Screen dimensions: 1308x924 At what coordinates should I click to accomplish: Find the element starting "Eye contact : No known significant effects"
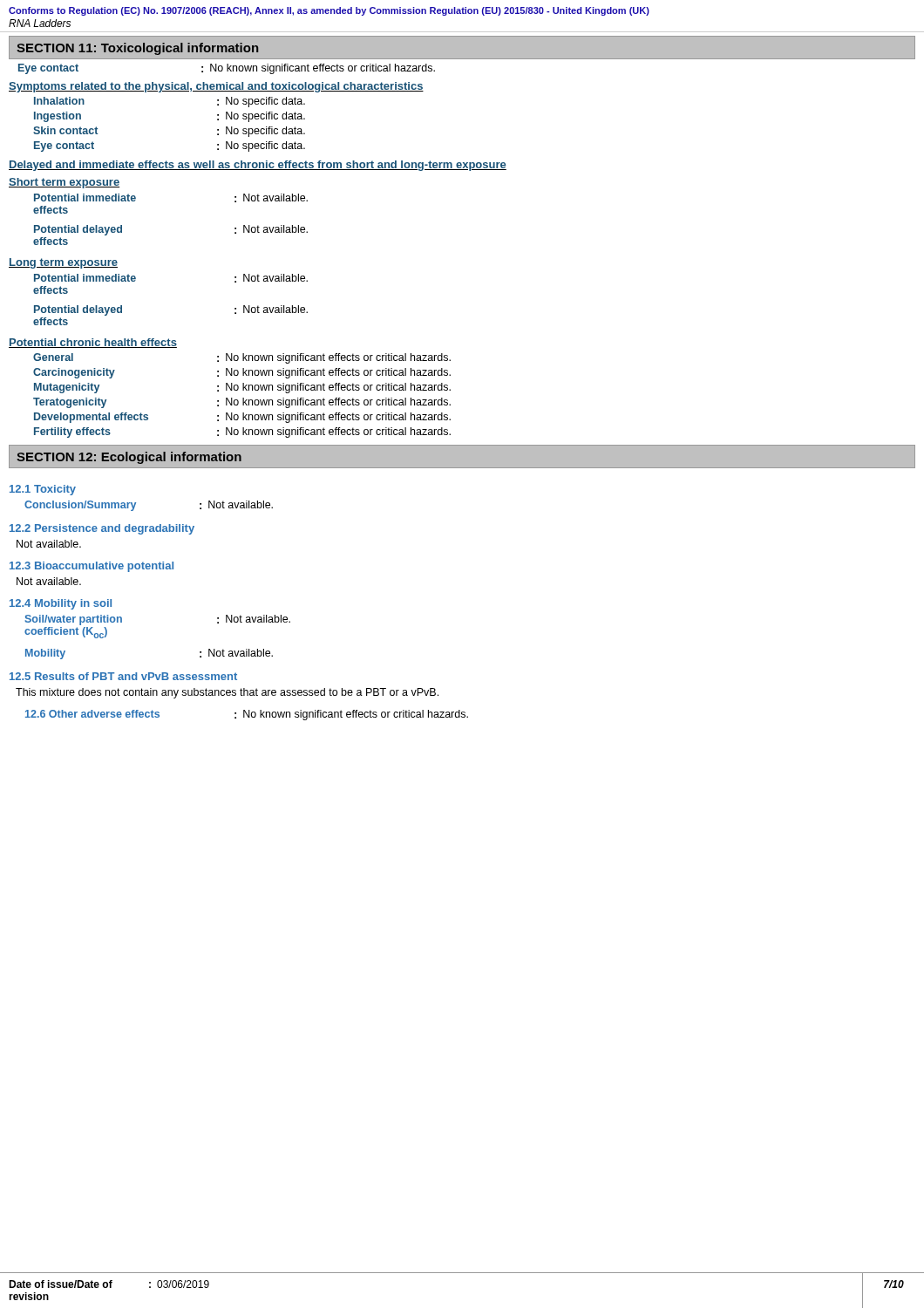[466, 68]
